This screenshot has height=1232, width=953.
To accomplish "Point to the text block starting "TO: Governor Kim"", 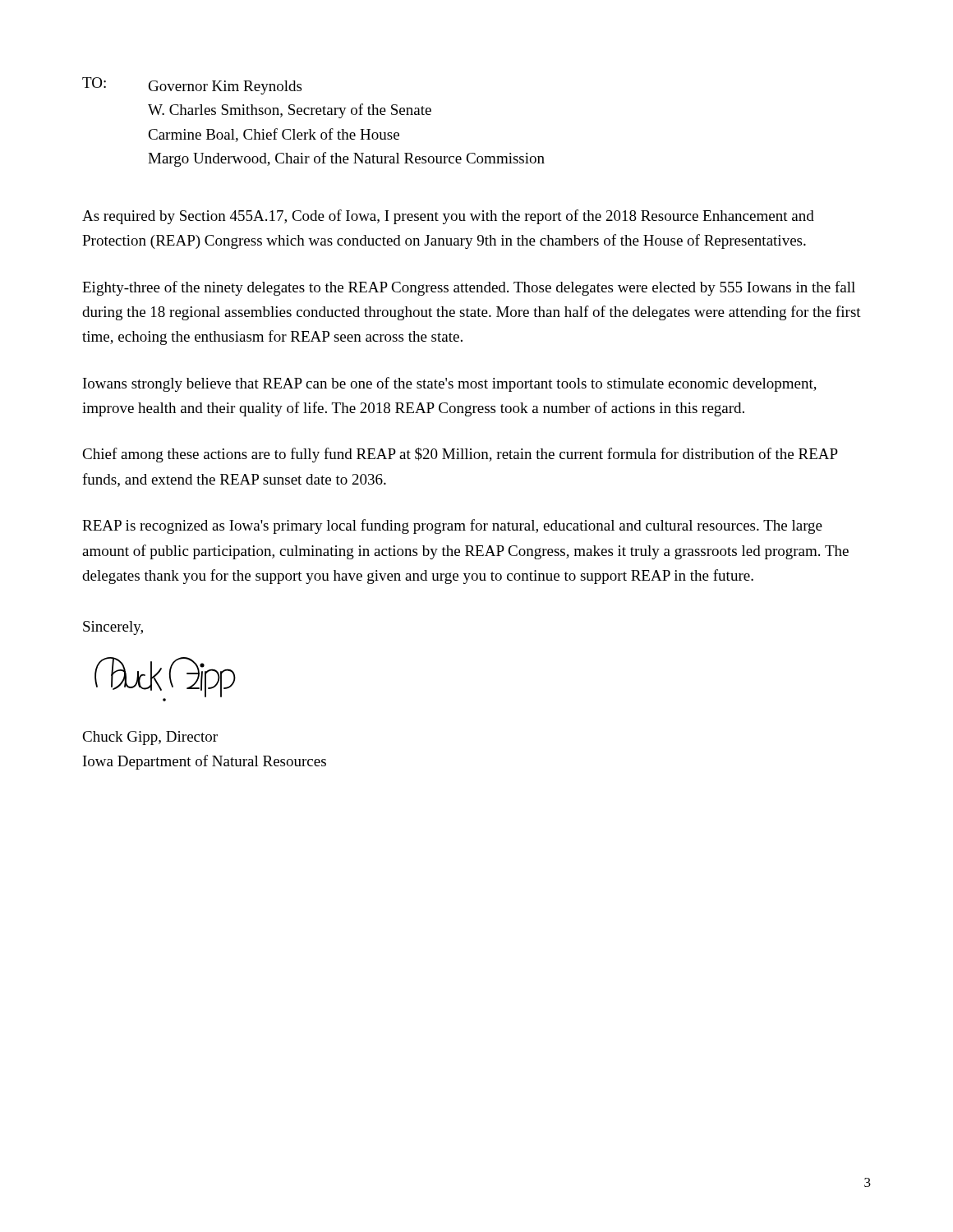I will [313, 122].
